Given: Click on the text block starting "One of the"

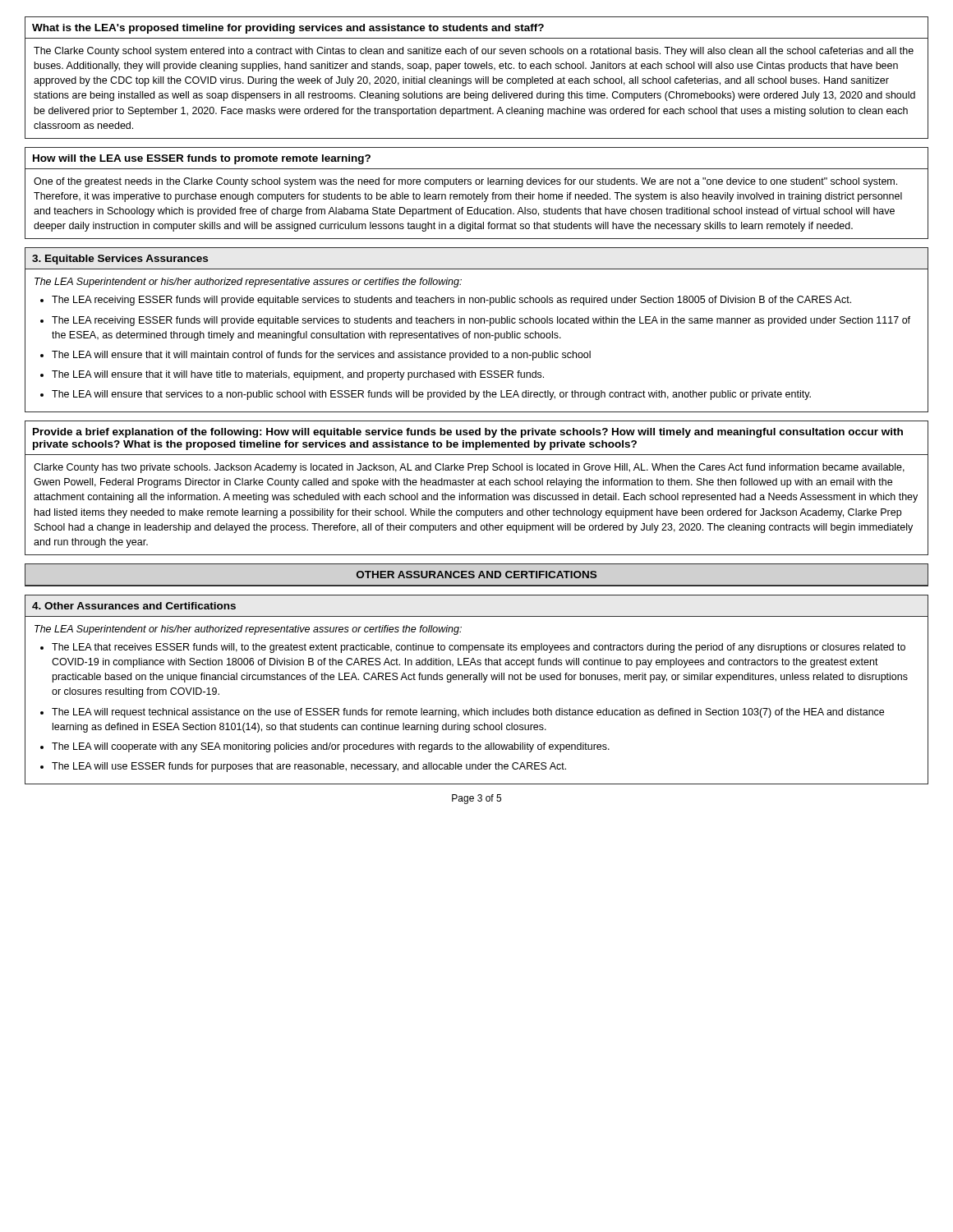Looking at the screenshot, I should (468, 204).
